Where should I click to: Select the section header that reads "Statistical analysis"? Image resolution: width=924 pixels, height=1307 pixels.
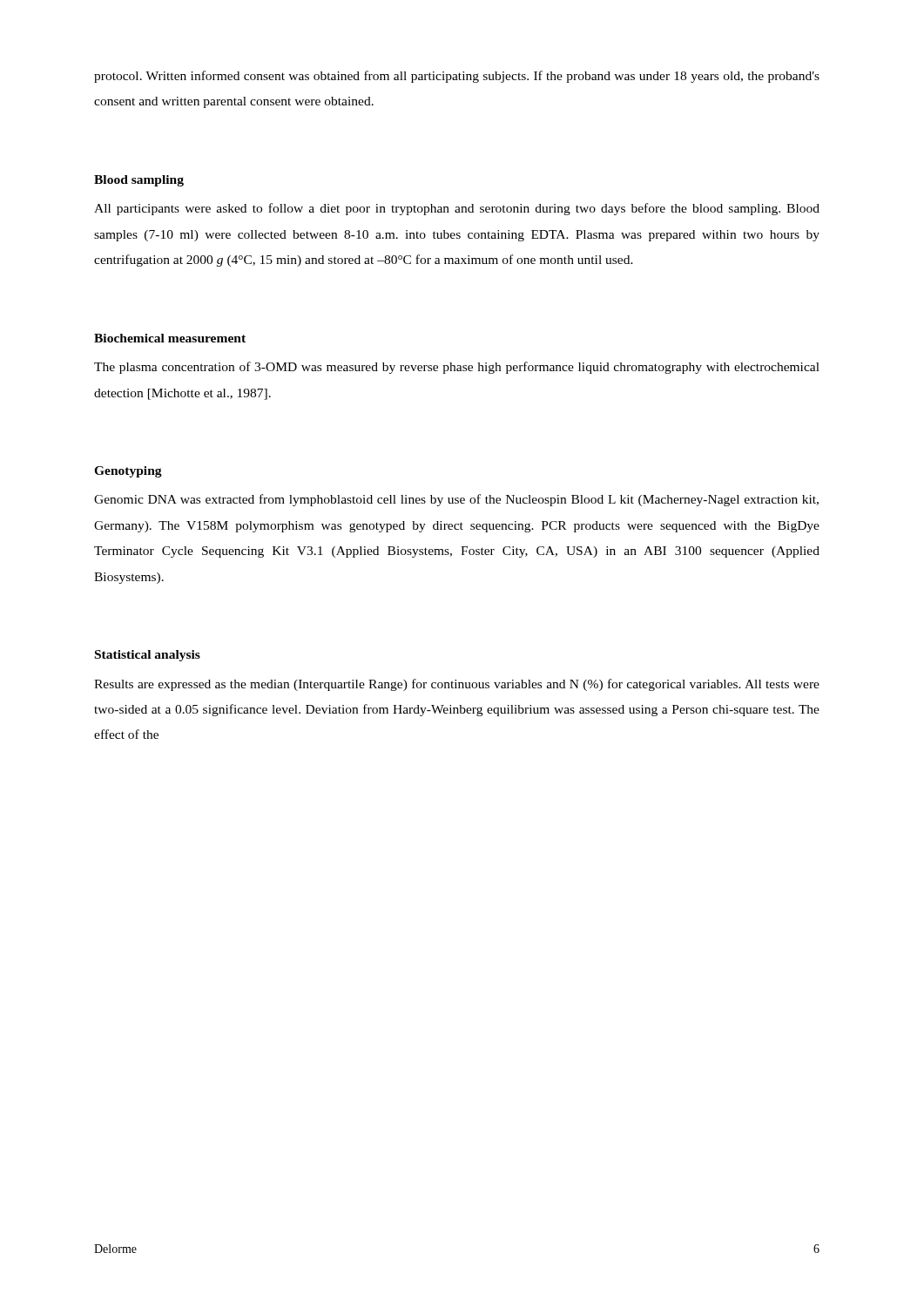(x=147, y=654)
